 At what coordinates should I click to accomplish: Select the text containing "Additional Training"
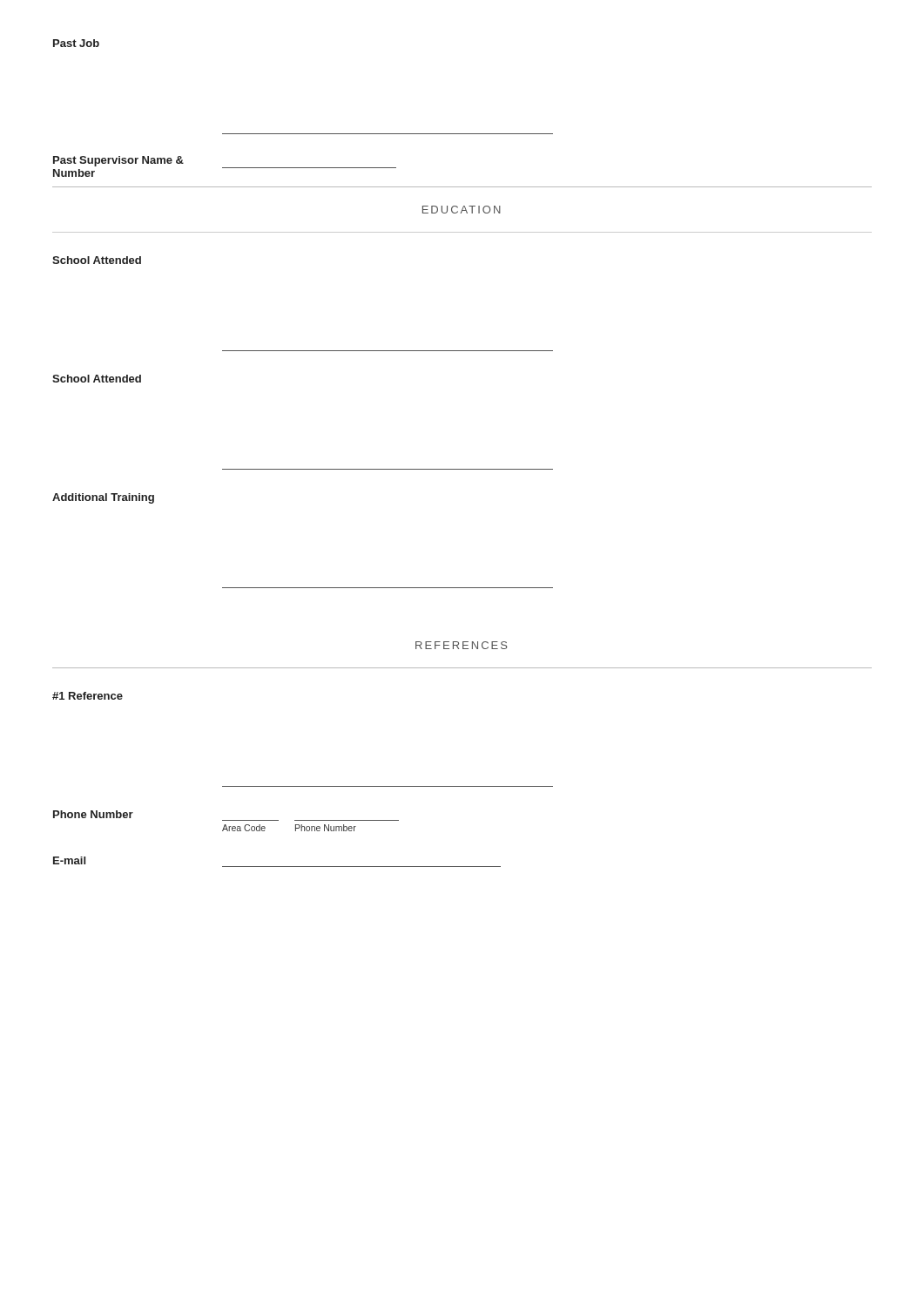(x=137, y=496)
